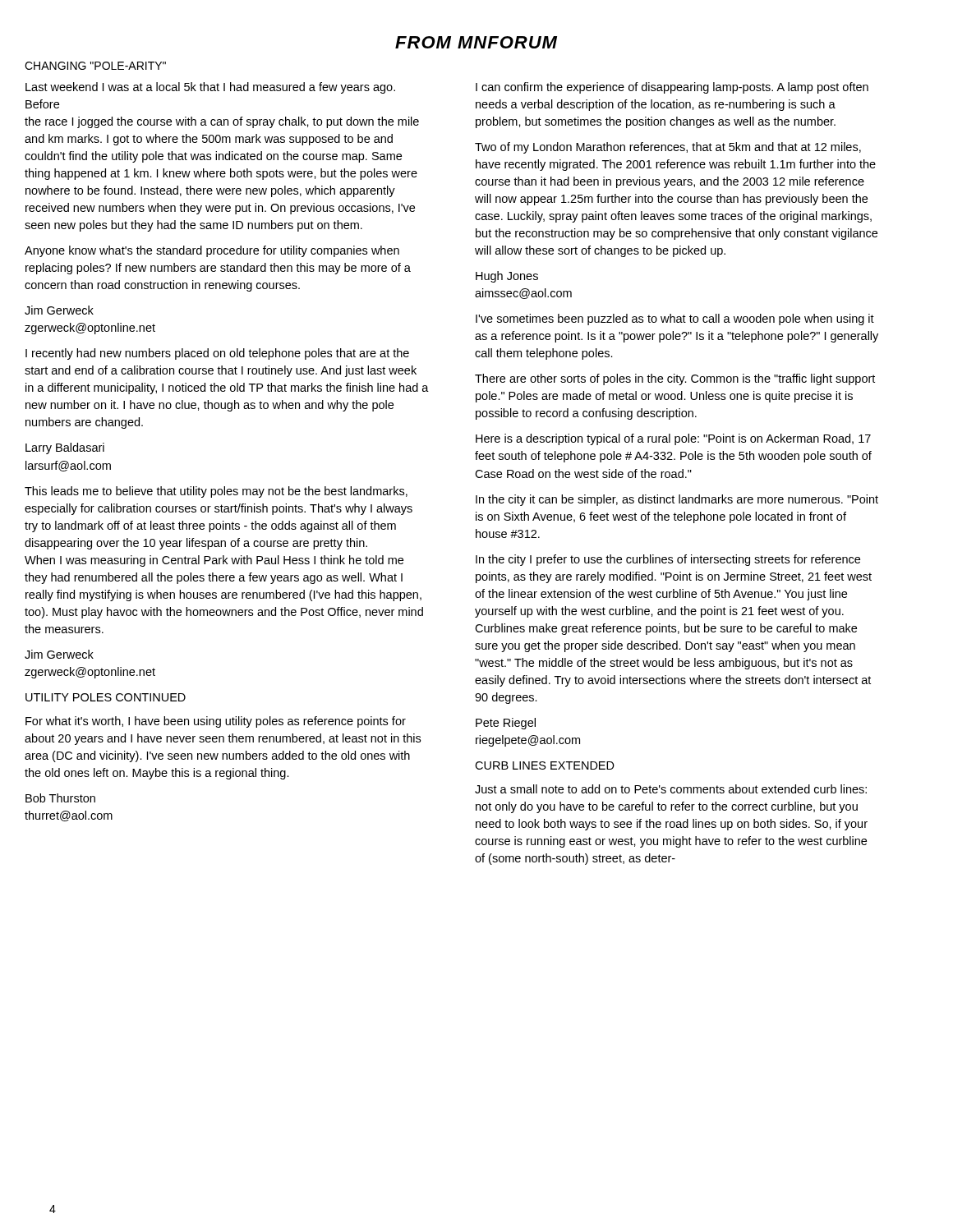
Task: Where is the passage that starts "I've sometimes been puzzled as to what to"?
Action: [677, 336]
